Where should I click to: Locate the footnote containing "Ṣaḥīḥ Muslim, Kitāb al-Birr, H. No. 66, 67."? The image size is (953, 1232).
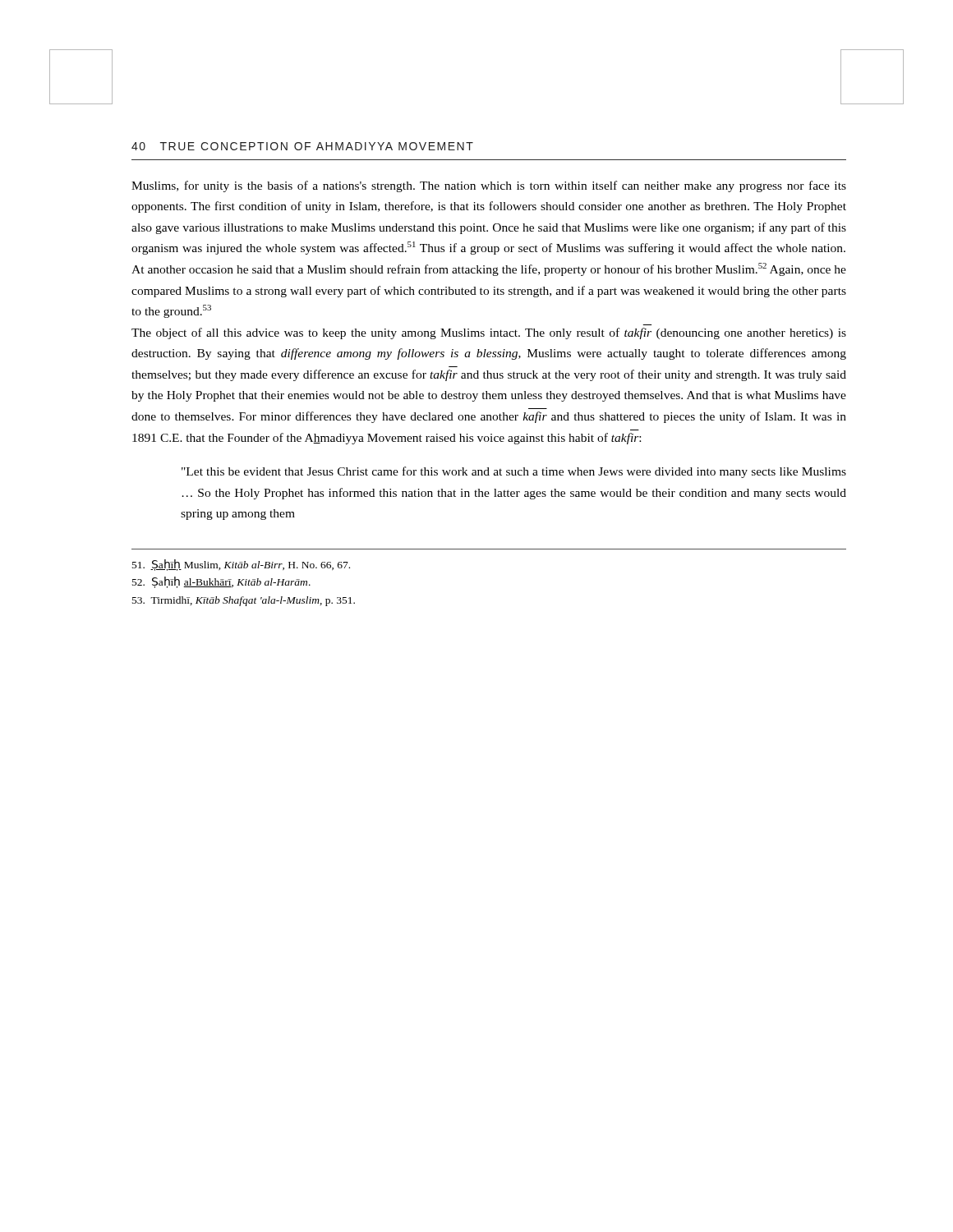tap(241, 565)
